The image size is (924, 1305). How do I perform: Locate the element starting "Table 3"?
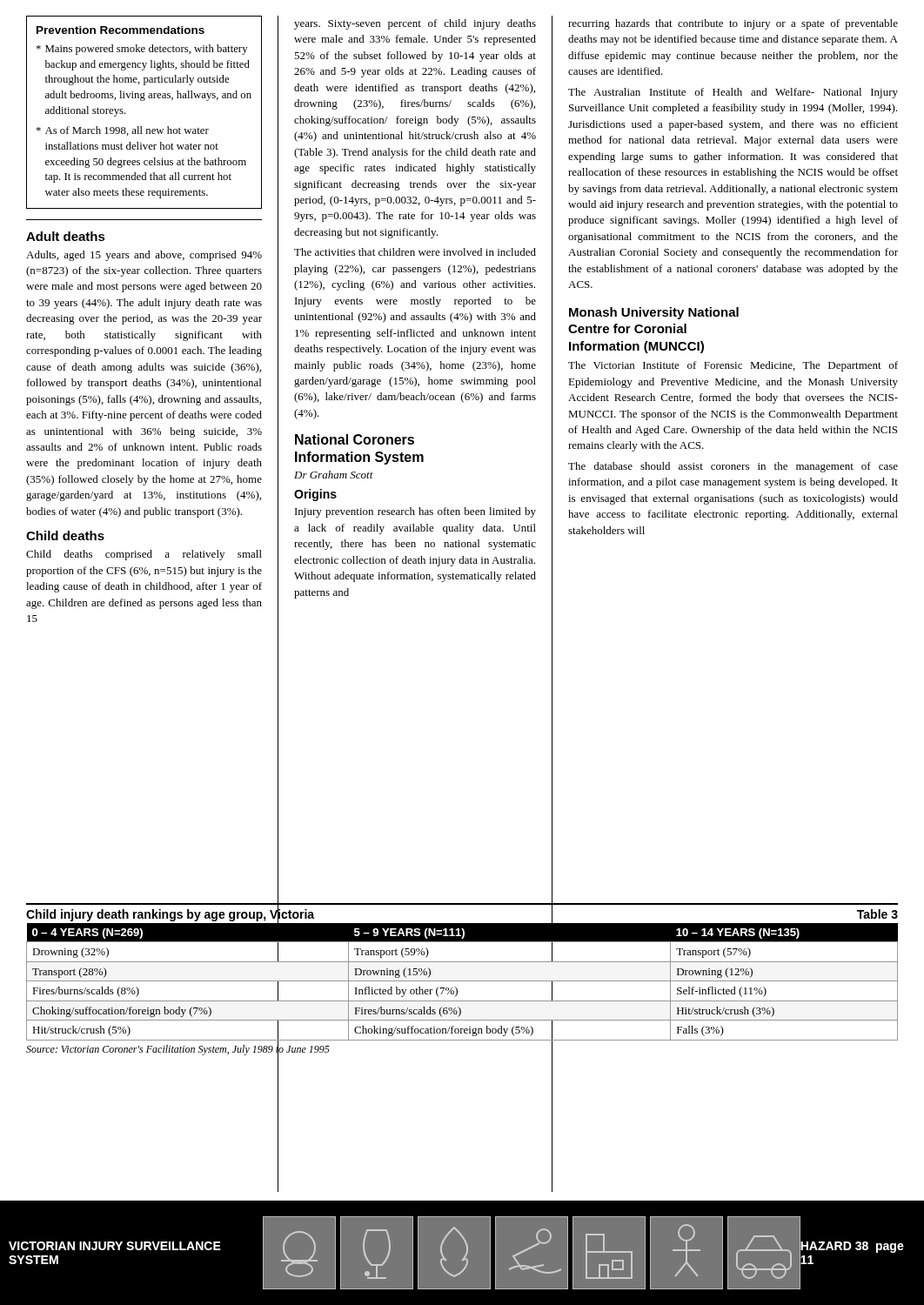tap(877, 914)
